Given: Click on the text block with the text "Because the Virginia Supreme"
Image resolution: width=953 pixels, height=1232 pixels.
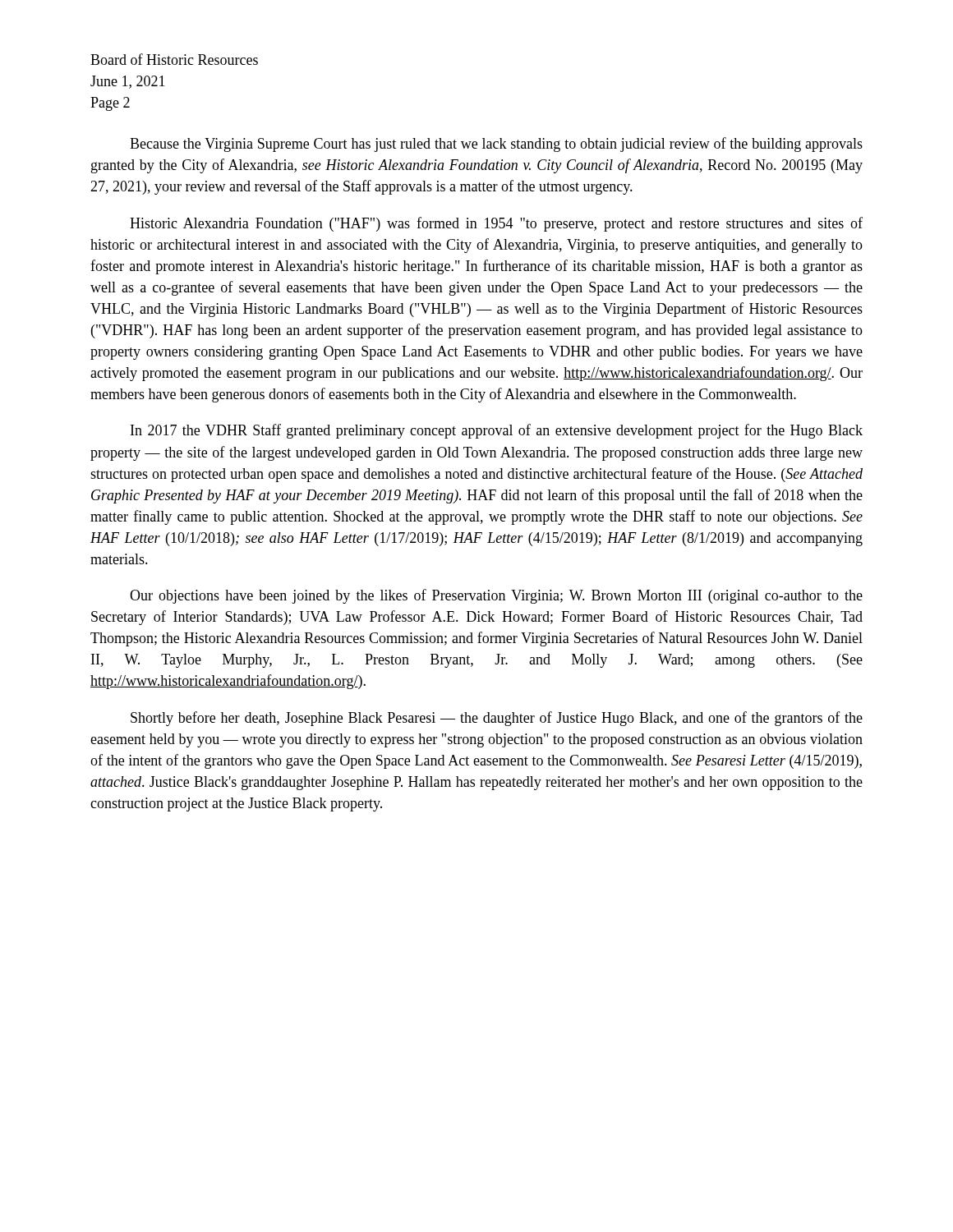Looking at the screenshot, I should click(476, 165).
